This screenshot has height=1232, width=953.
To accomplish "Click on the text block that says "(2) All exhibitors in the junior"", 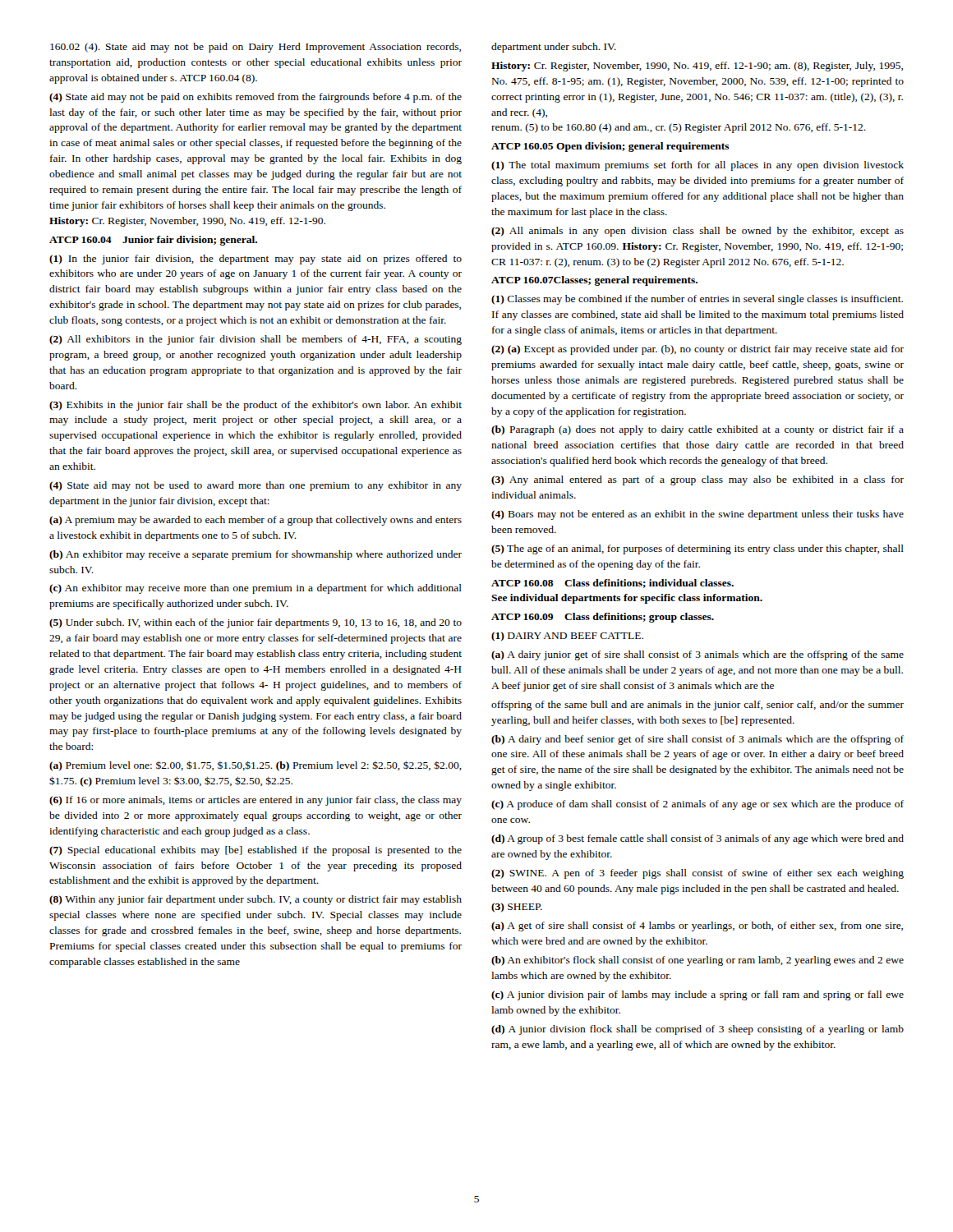I will click(255, 363).
